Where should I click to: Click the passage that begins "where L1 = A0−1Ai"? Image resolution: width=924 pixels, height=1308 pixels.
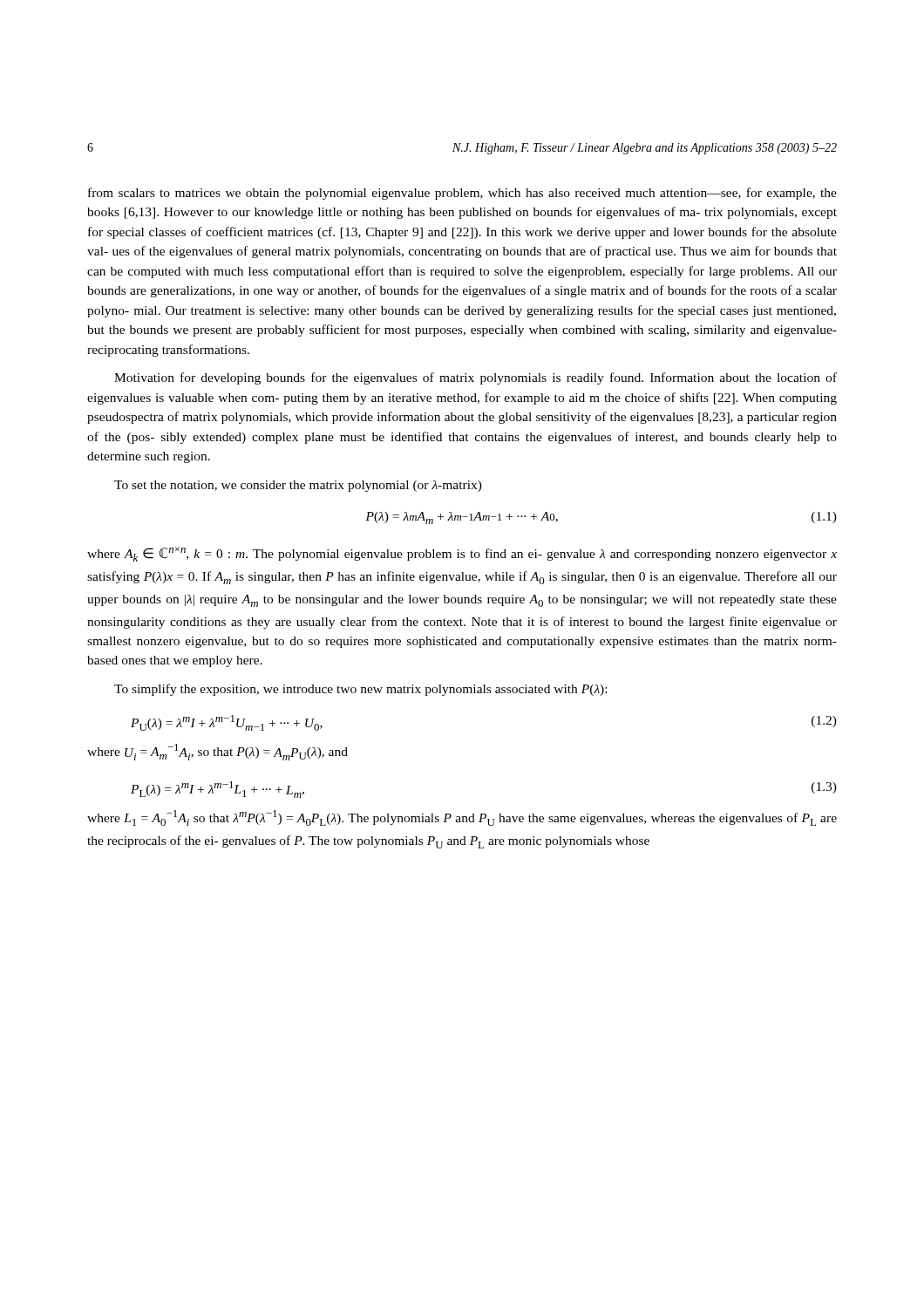462,830
